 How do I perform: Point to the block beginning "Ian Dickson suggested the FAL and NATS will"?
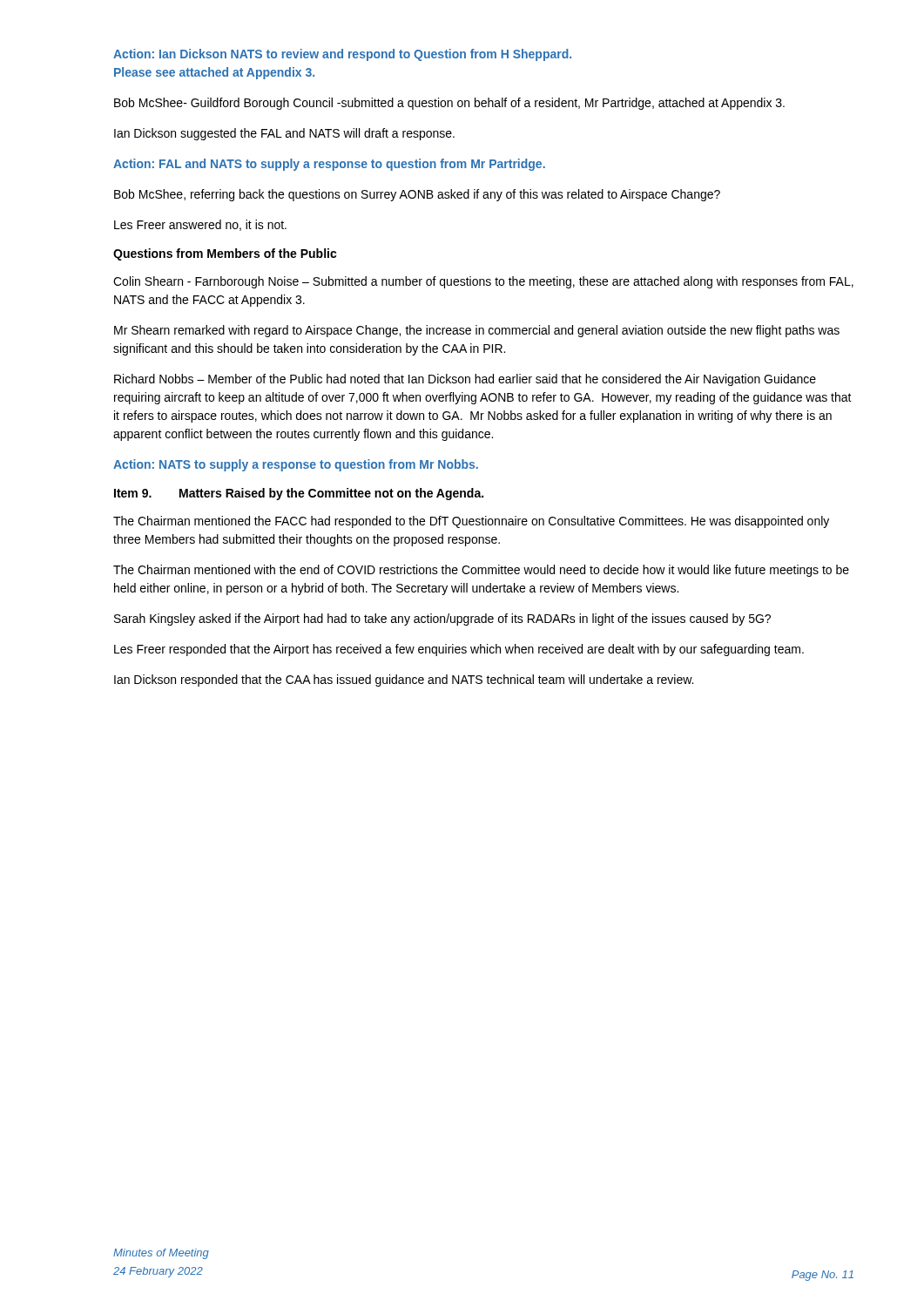284,133
